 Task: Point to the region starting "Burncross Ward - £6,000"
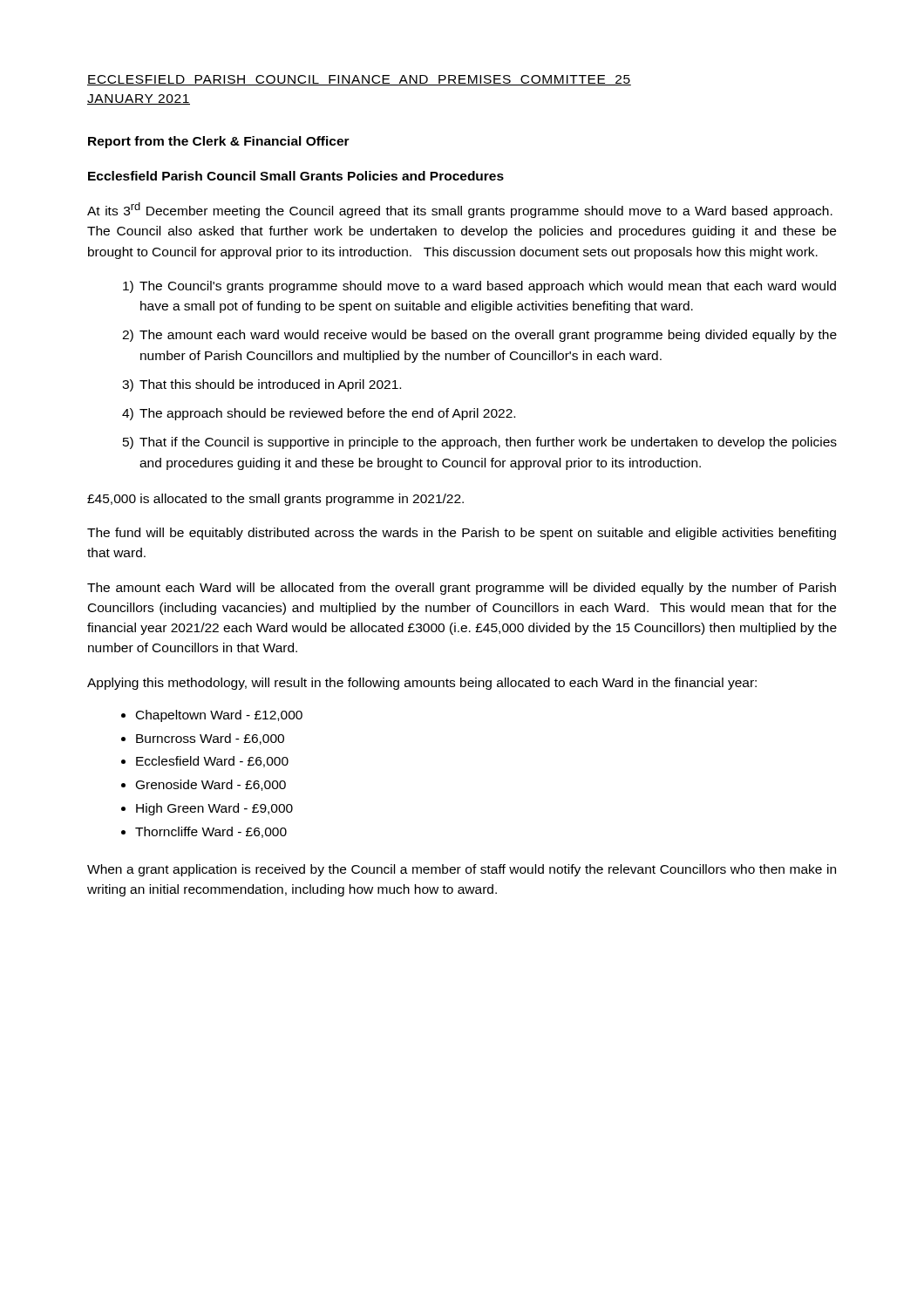pyautogui.click(x=210, y=738)
